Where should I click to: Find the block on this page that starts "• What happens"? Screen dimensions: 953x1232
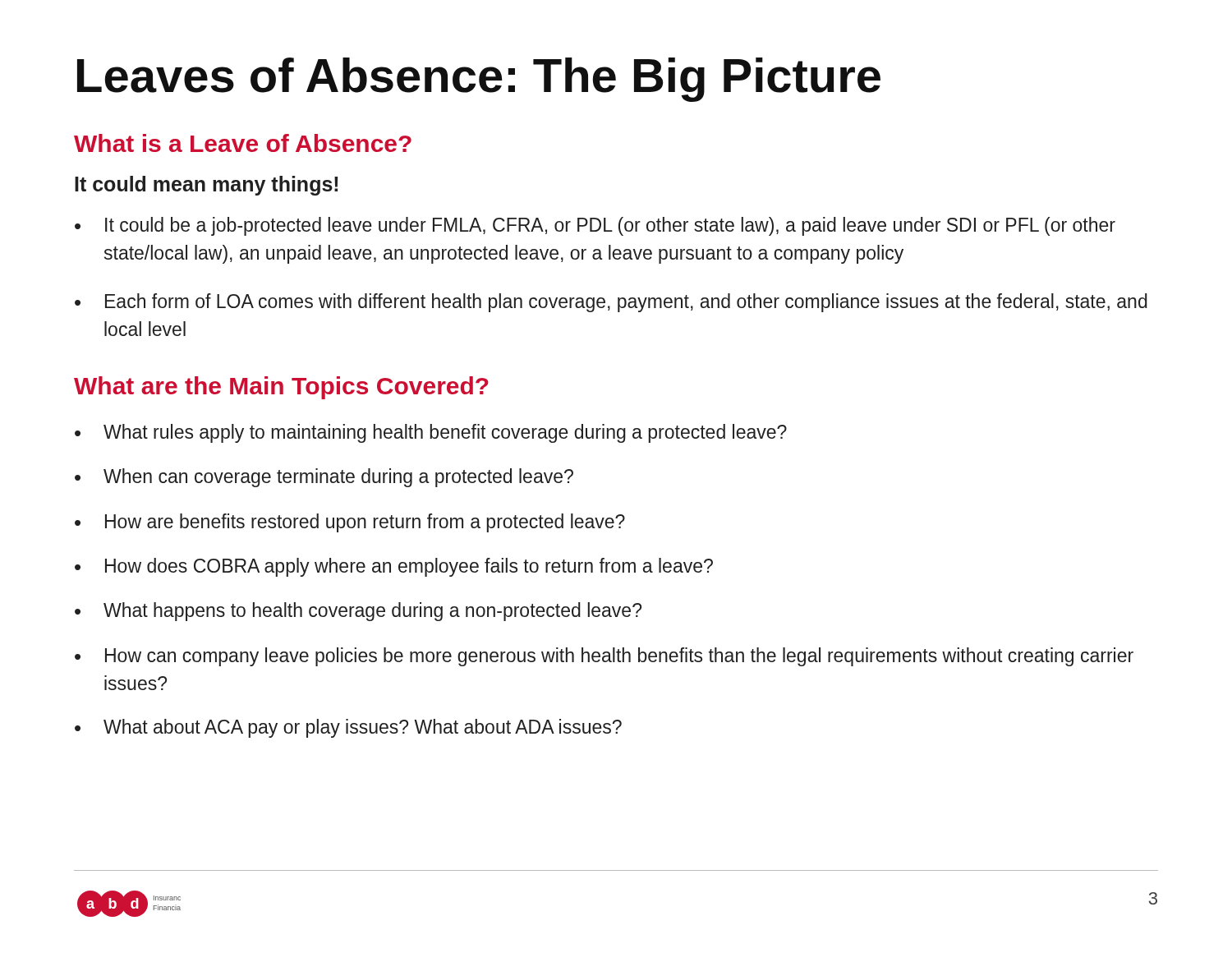point(358,612)
